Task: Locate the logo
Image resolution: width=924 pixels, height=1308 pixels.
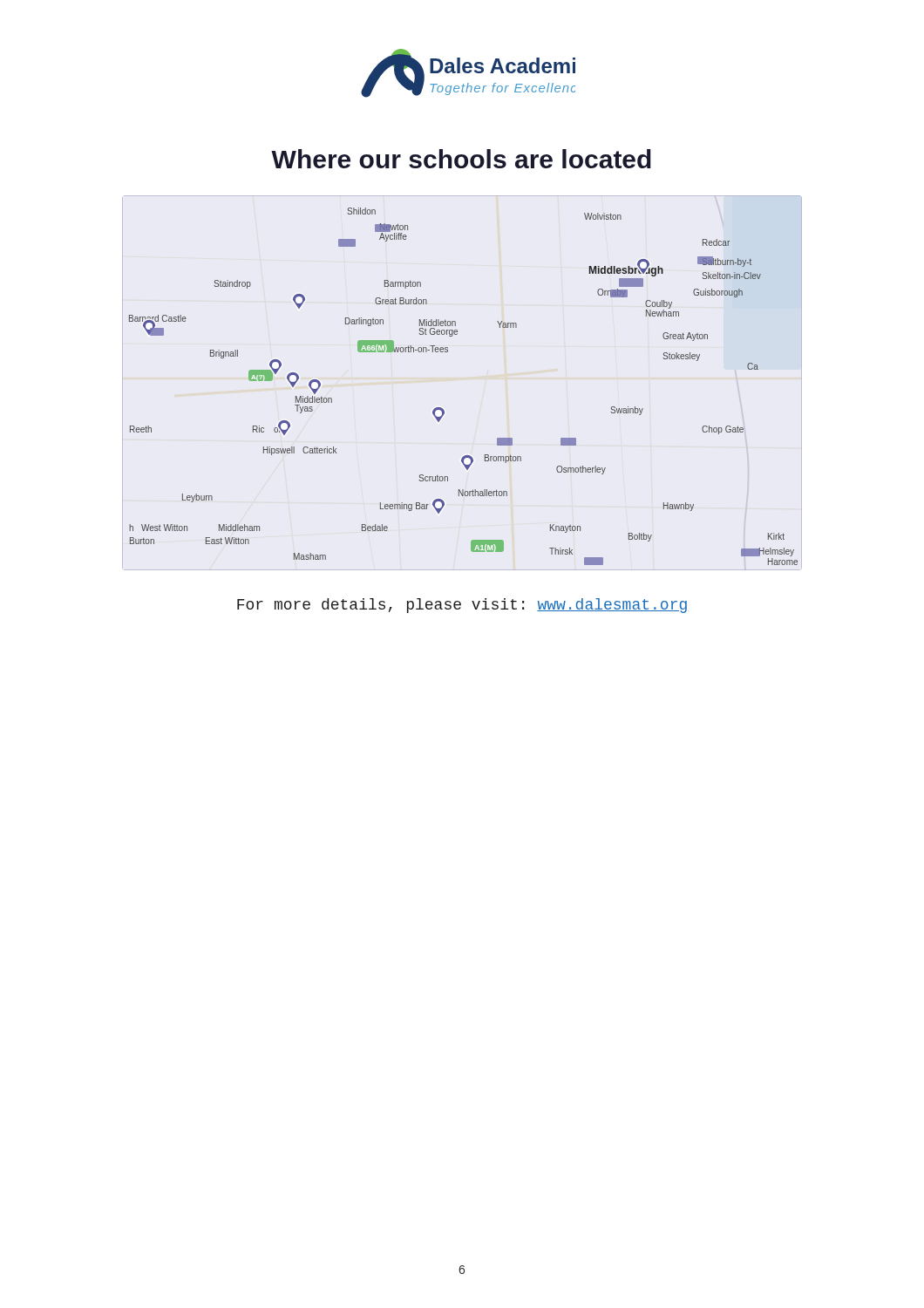Action: (462, 68)
